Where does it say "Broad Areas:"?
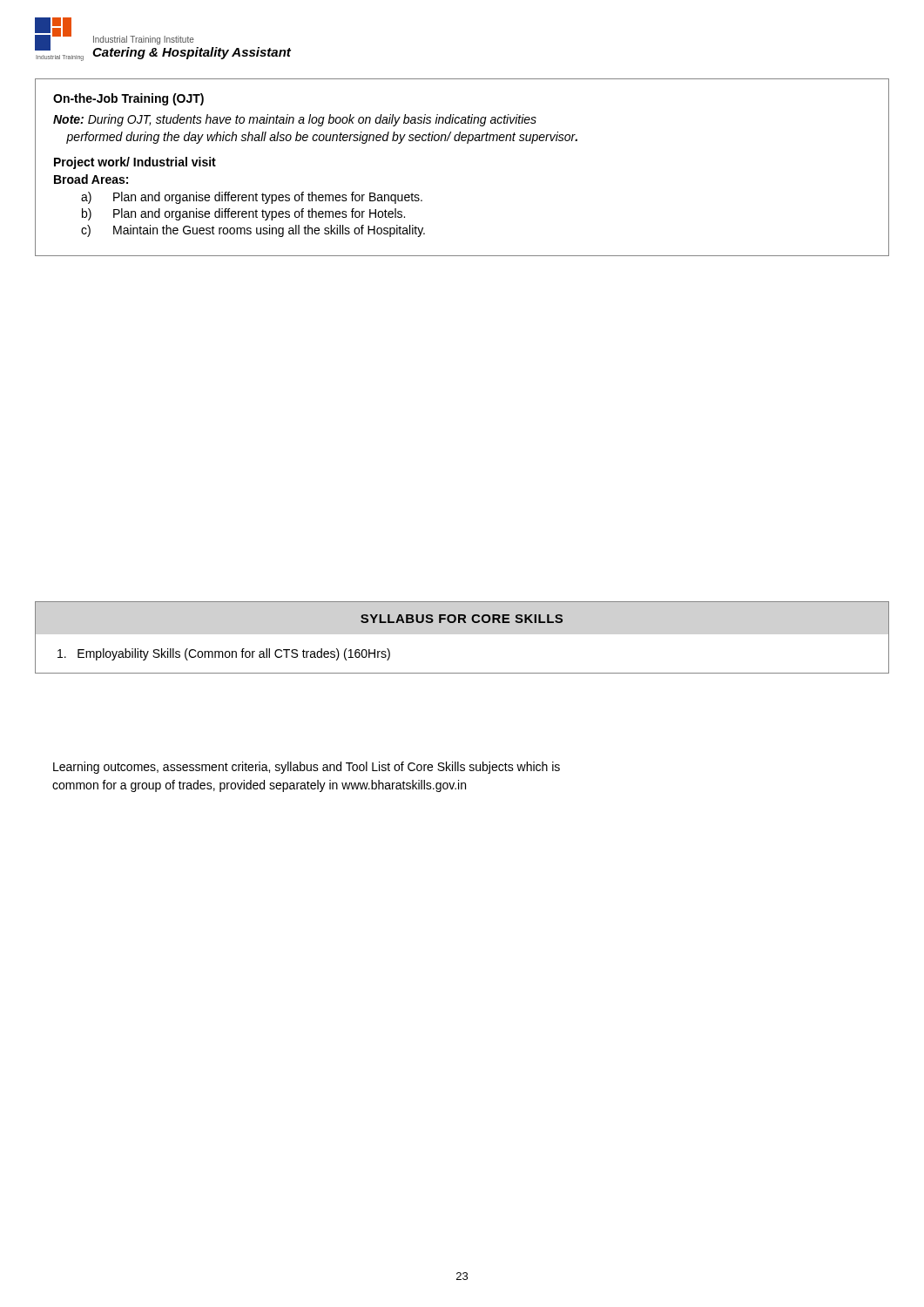924x1307 pixels. (91, 179)
